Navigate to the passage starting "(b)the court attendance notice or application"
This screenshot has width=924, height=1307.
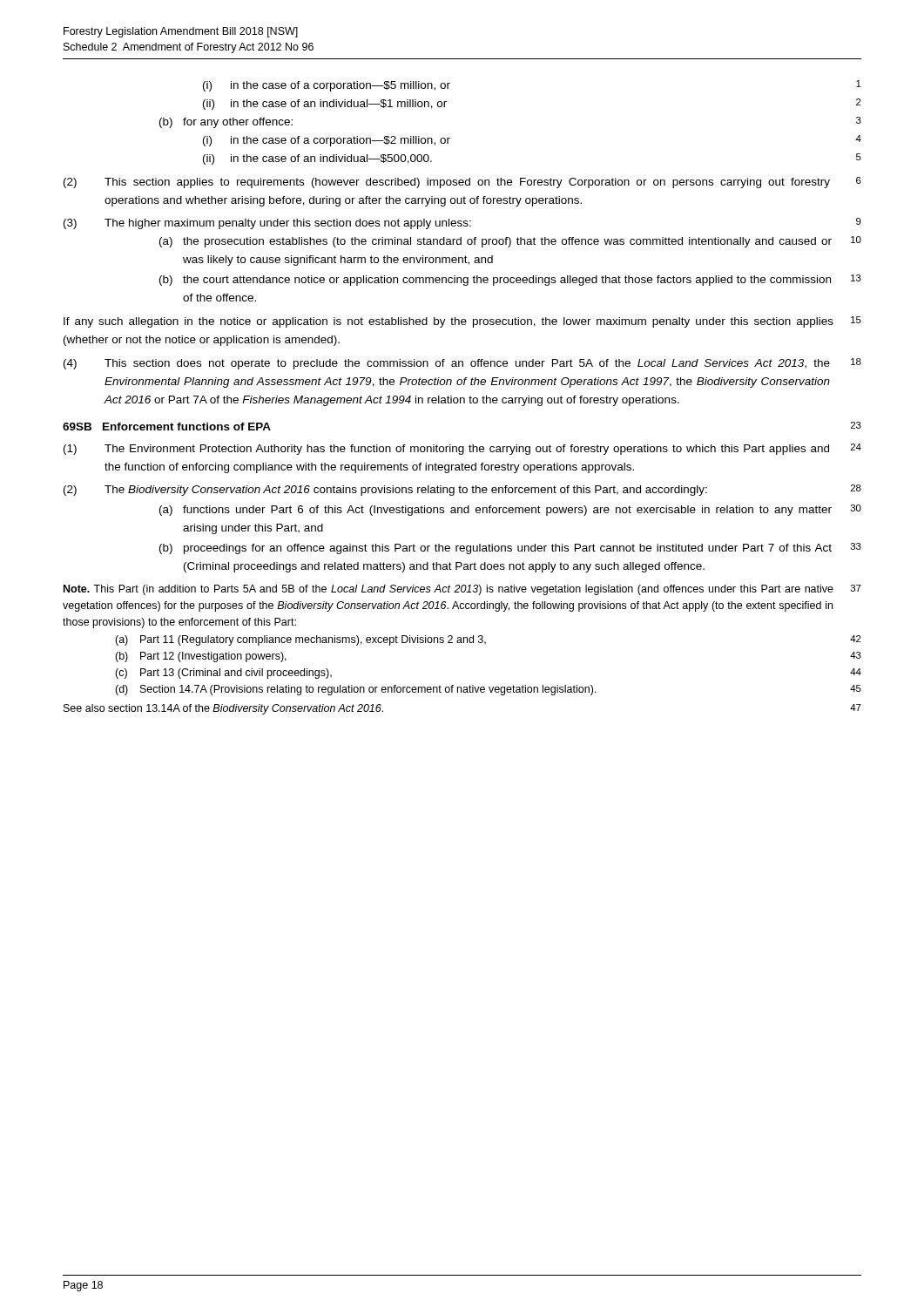tap(496, 289)
